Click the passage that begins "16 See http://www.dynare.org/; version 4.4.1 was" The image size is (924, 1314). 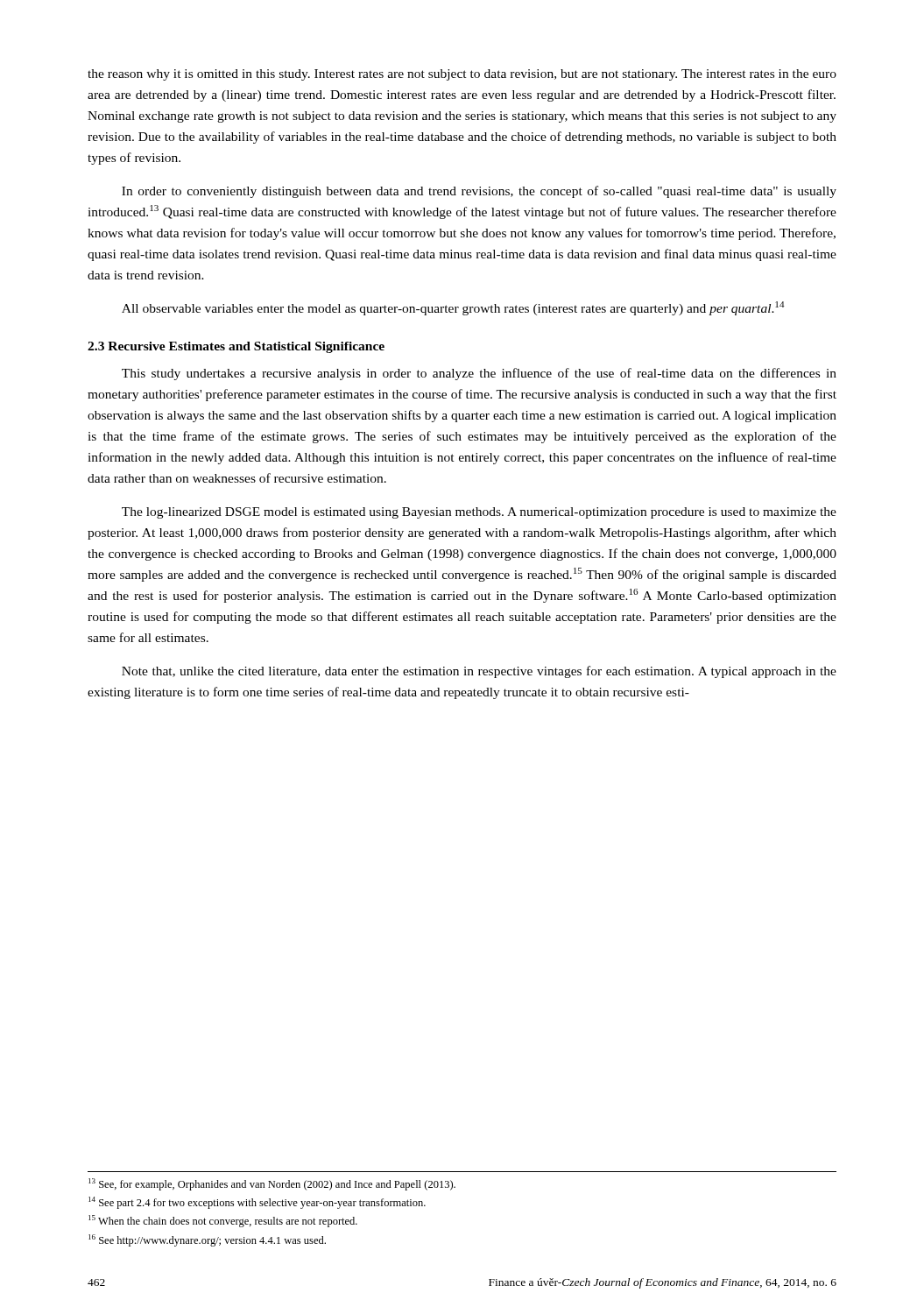coord(207,1239)
